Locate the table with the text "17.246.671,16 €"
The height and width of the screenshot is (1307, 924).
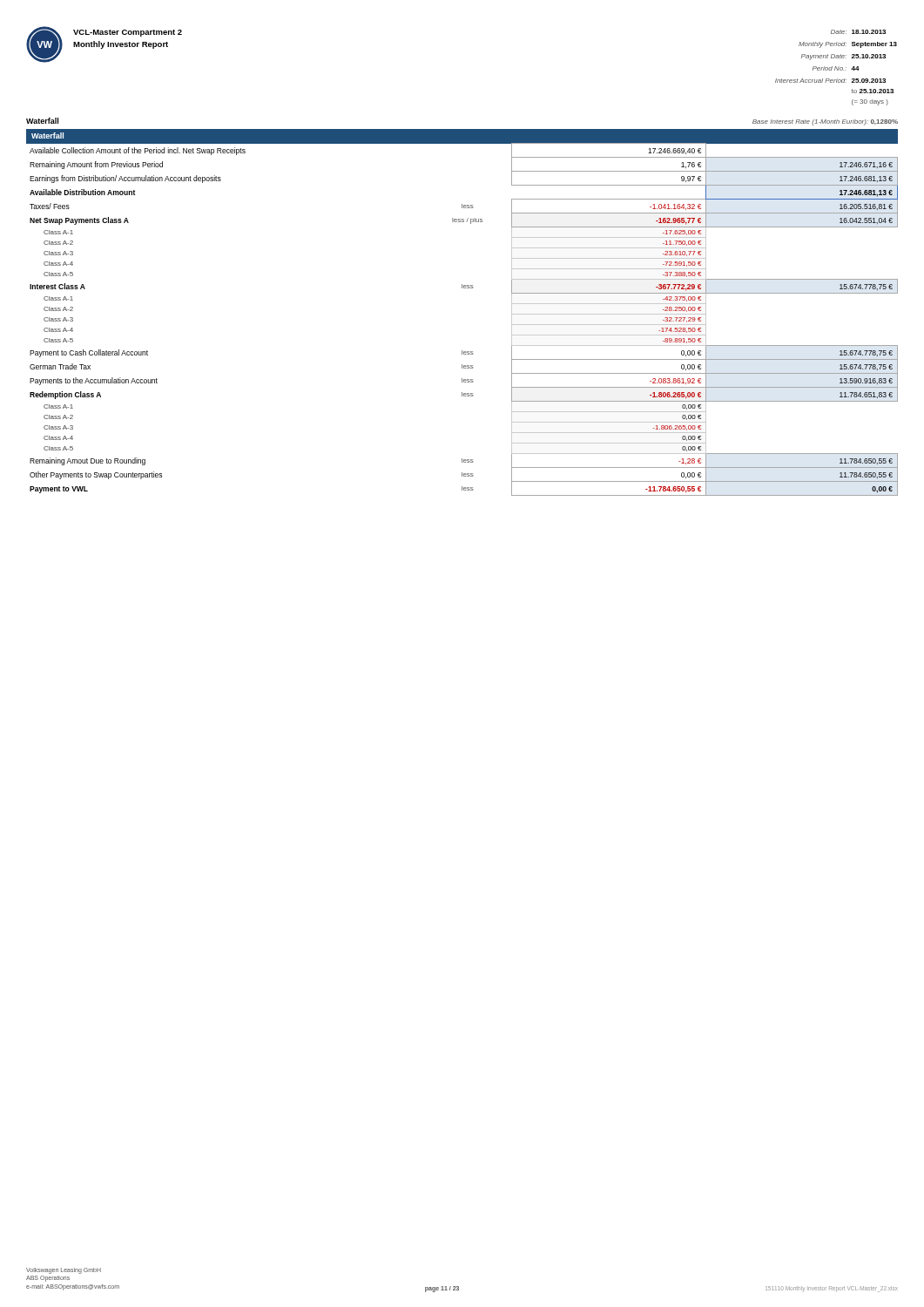click(462, 312)
